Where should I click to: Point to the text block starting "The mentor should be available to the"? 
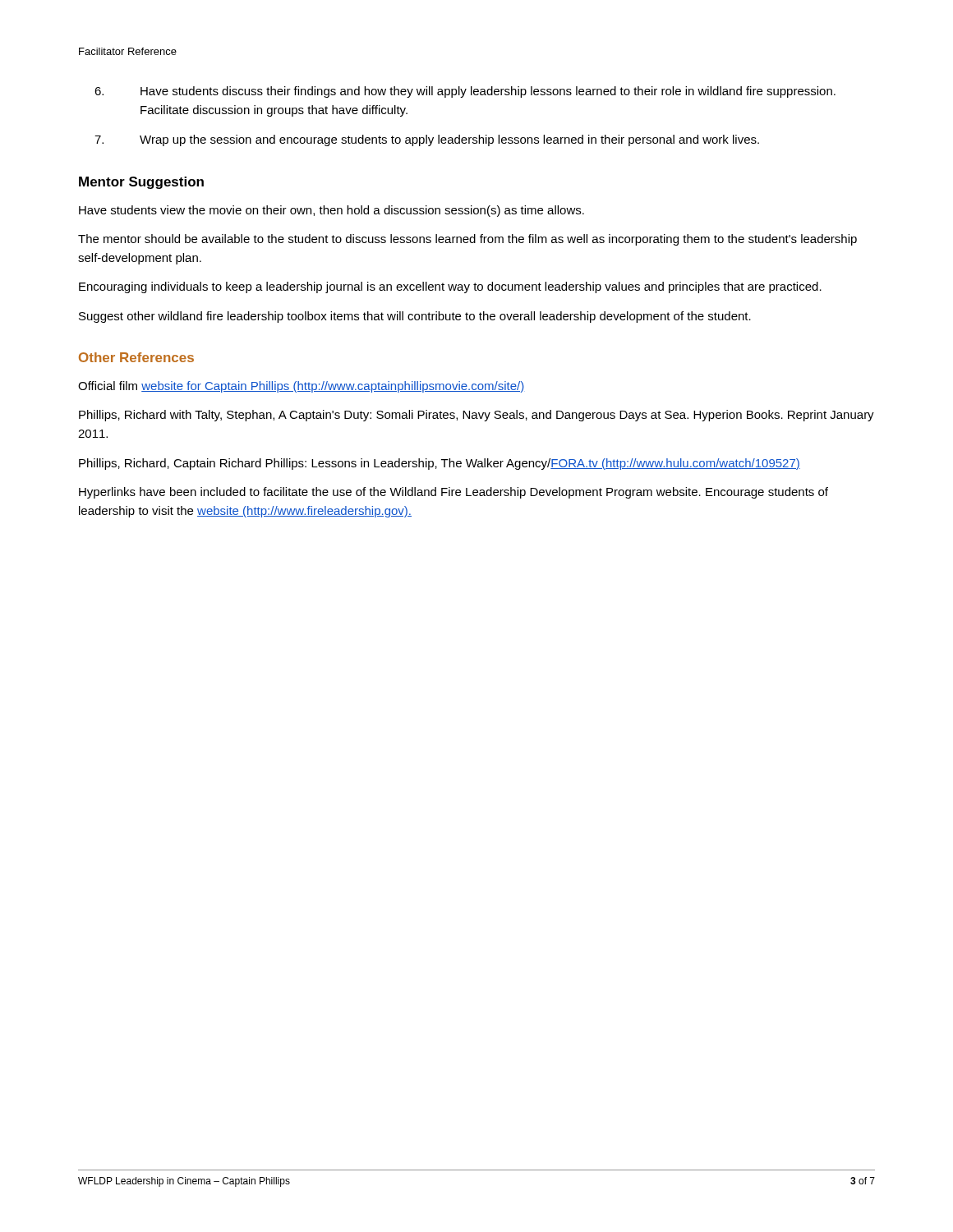(x=468, y=248)
